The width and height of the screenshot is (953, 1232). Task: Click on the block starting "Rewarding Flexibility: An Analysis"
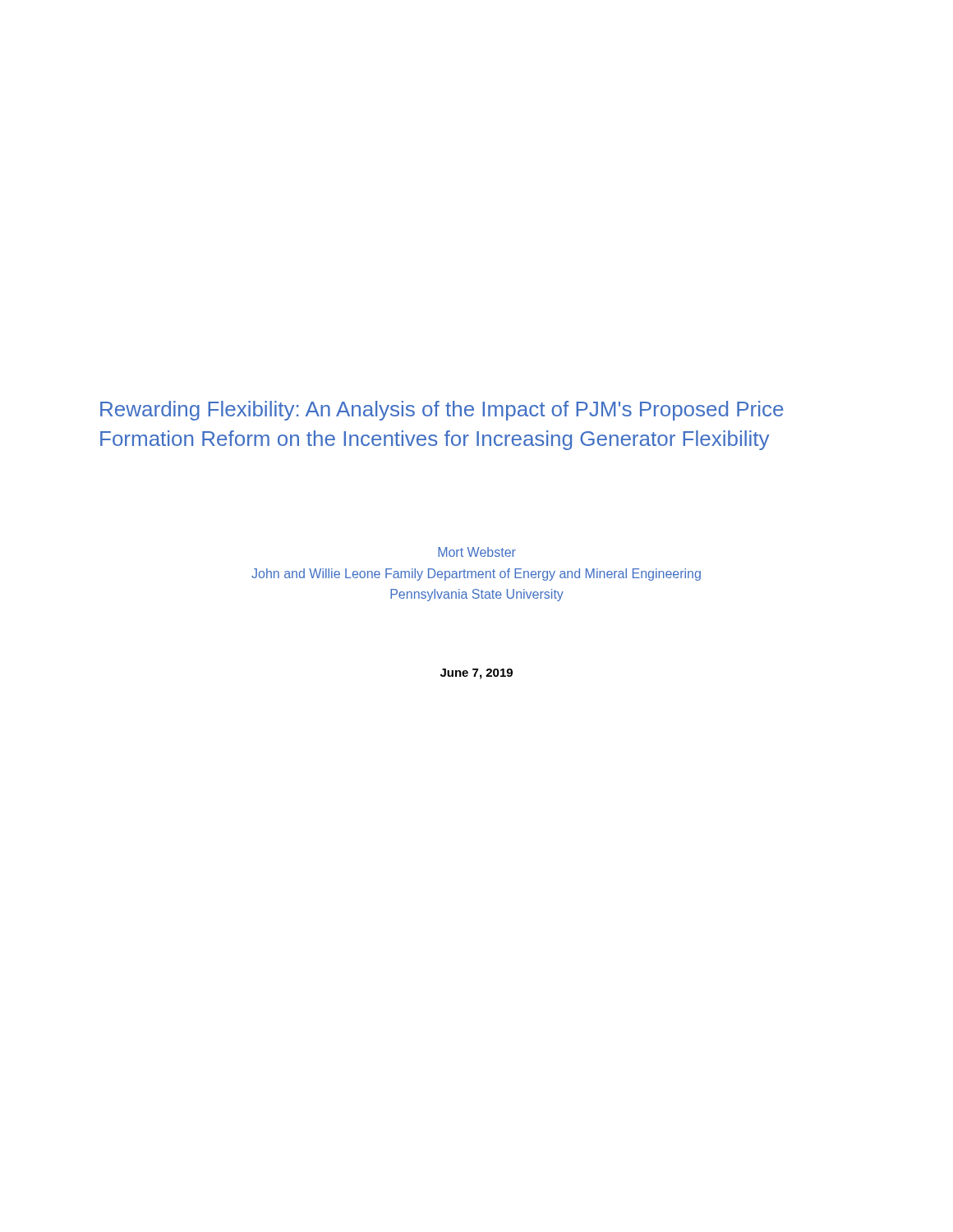click(x=476, y=424)
